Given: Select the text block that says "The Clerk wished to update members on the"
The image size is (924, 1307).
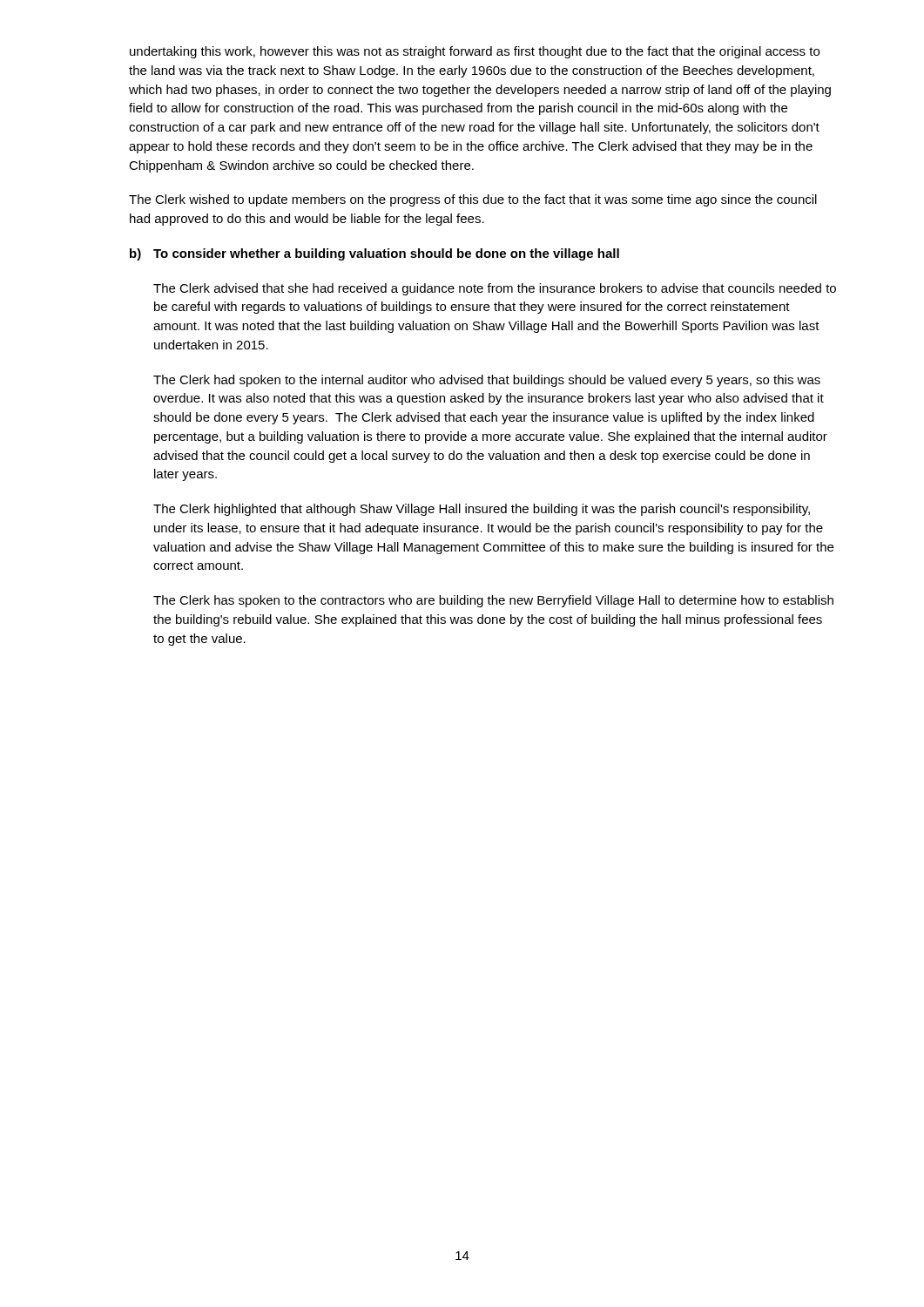Looking at the screenshot, I should 473,209.
